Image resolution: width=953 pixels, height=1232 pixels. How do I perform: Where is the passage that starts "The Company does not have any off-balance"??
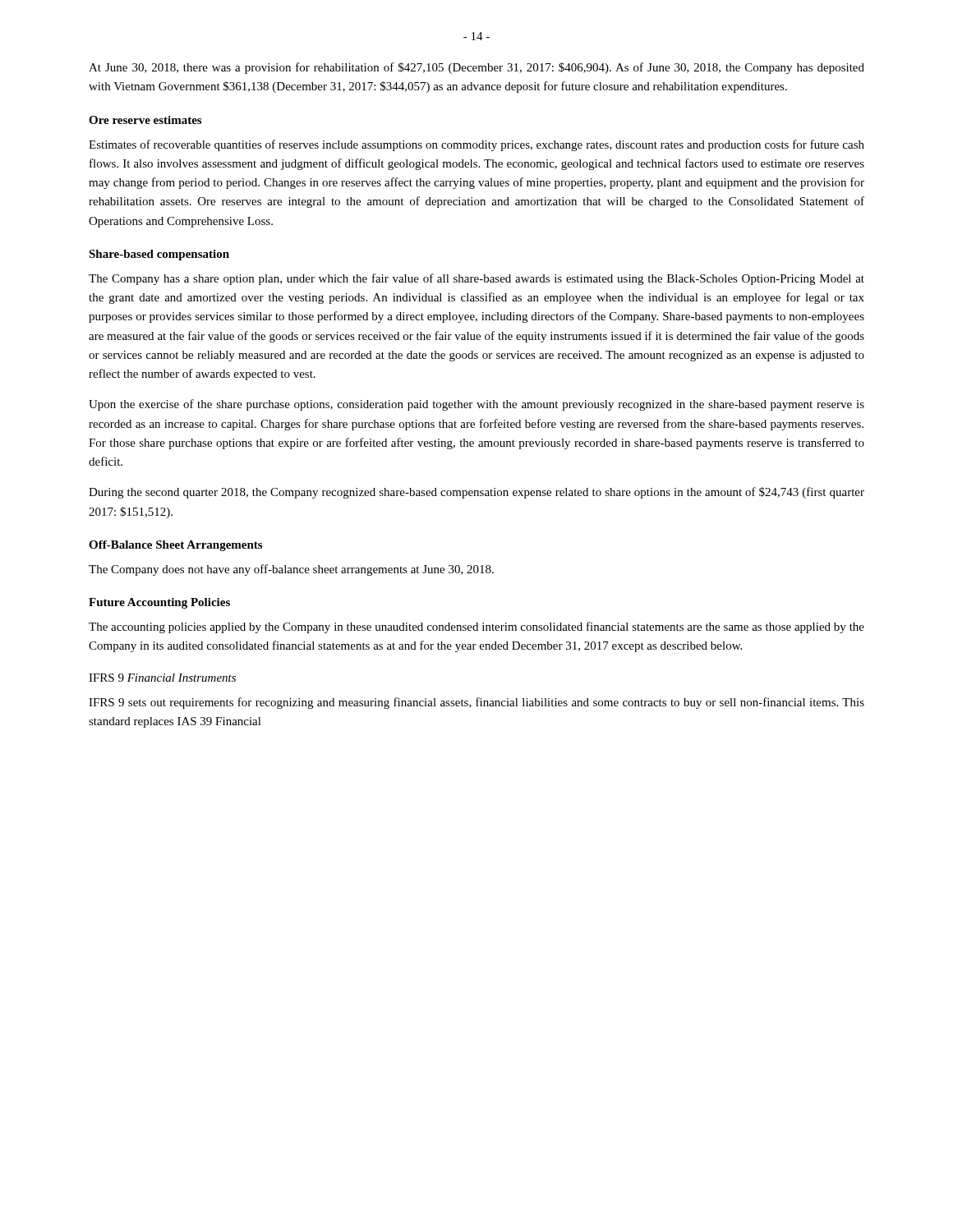(292, 569)
